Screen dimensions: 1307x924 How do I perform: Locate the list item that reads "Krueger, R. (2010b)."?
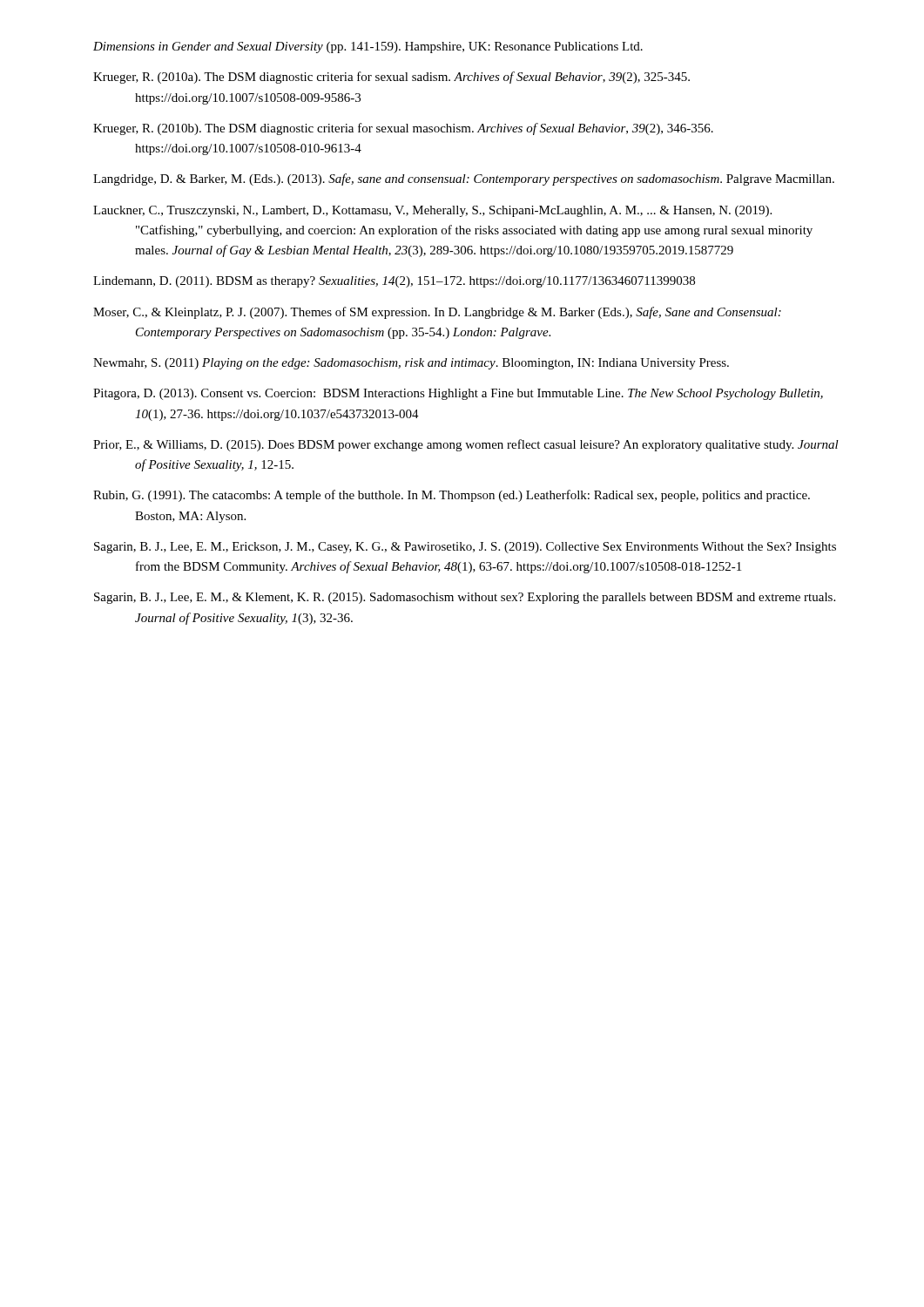[x=403, y=138]
